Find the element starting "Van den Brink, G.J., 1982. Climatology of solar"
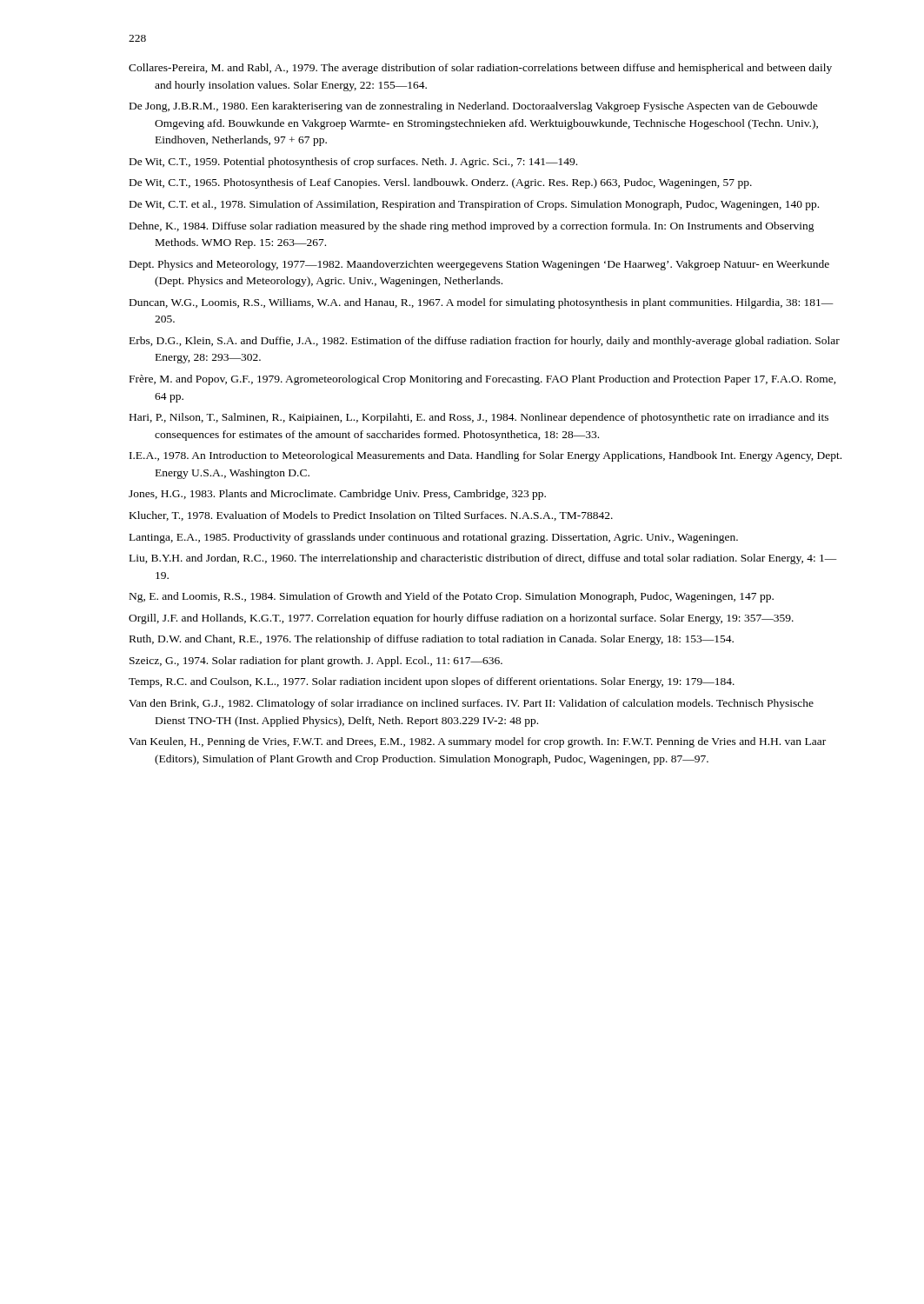 coord(471,711)
